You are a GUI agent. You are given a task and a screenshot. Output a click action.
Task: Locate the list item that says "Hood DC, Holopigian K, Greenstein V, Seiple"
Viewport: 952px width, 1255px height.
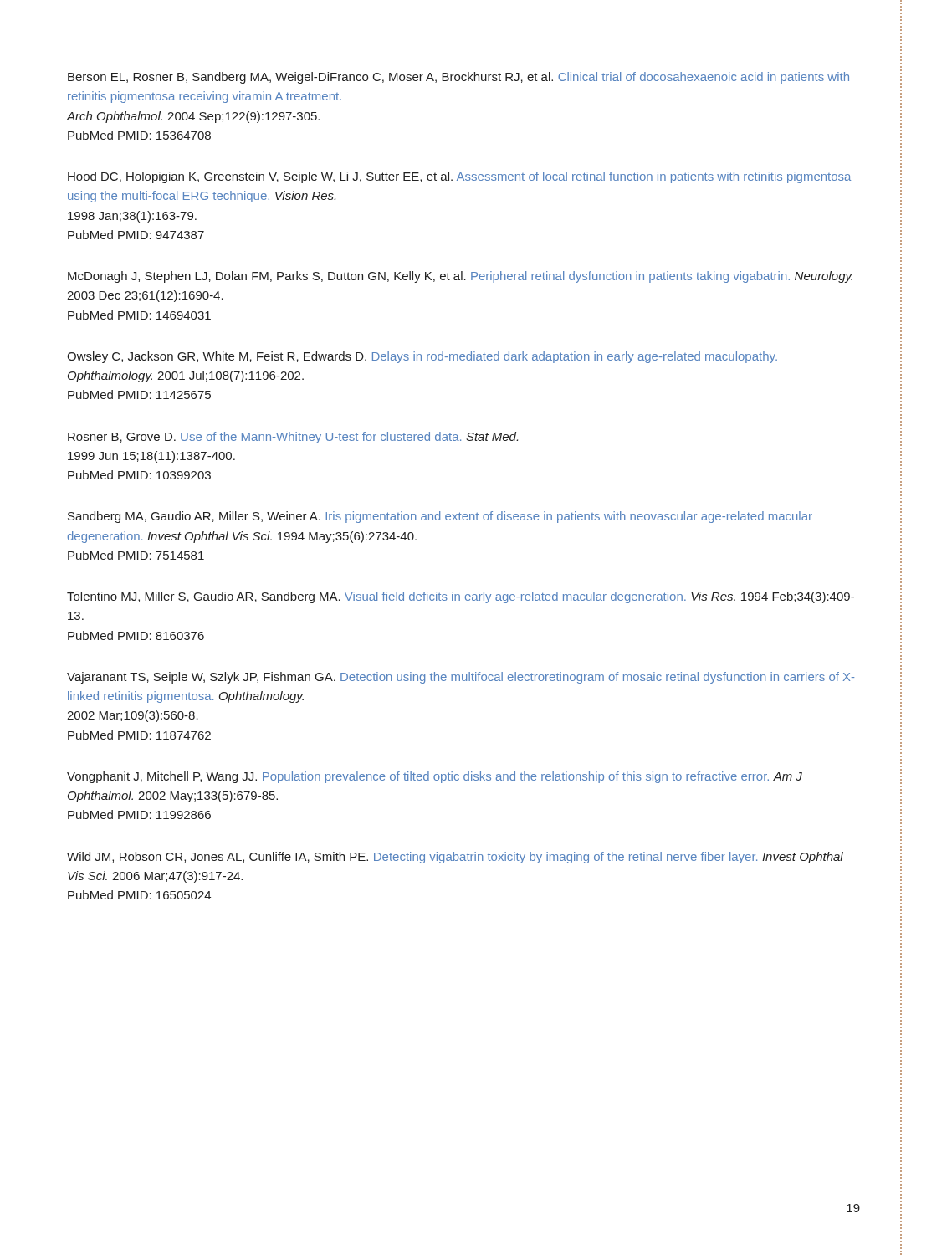coord(459,177)
